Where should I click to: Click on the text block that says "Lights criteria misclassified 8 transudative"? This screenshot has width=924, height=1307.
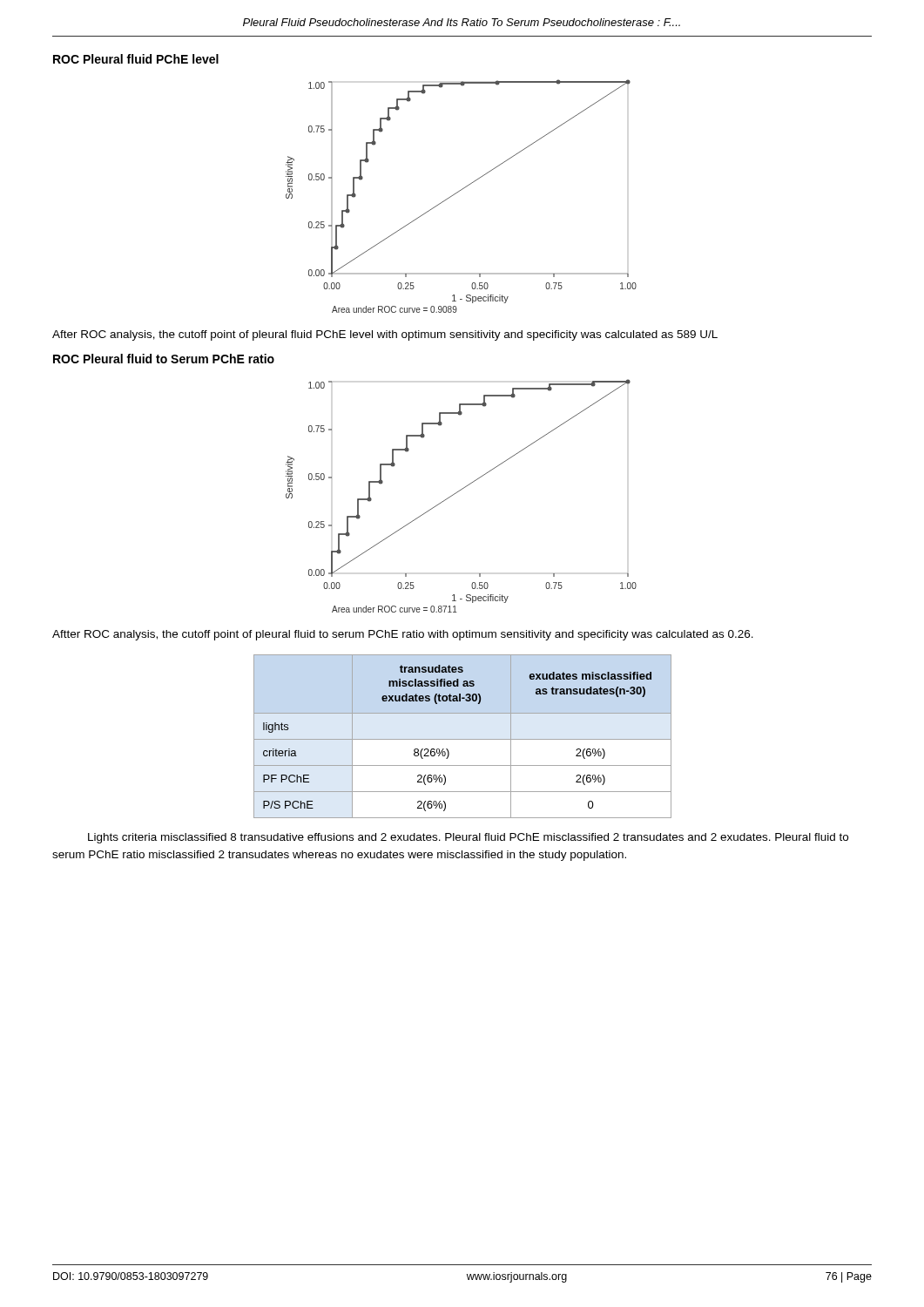coord(451,846)
